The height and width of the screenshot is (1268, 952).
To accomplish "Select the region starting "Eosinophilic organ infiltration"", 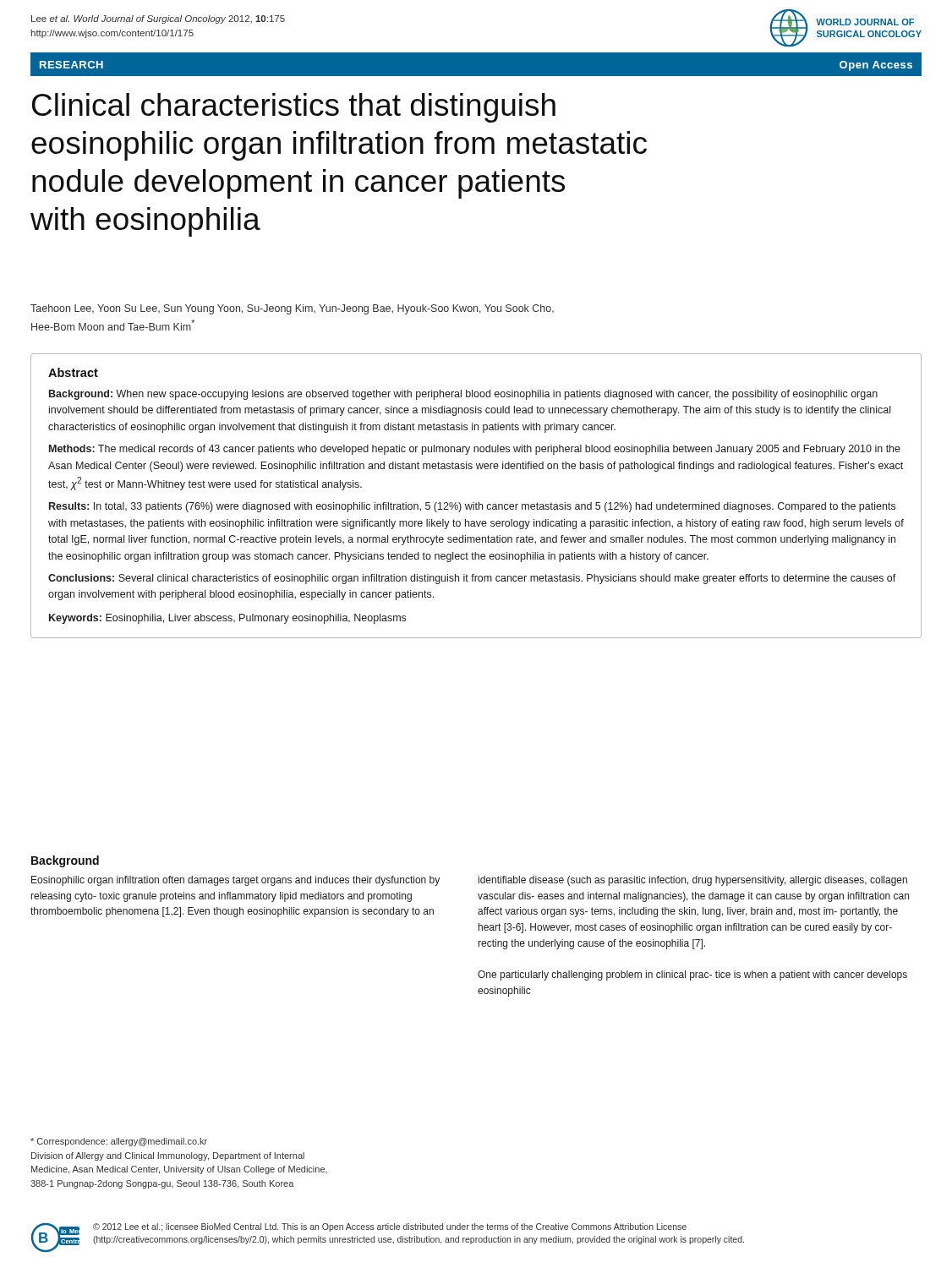I will (x=235, y=896).
